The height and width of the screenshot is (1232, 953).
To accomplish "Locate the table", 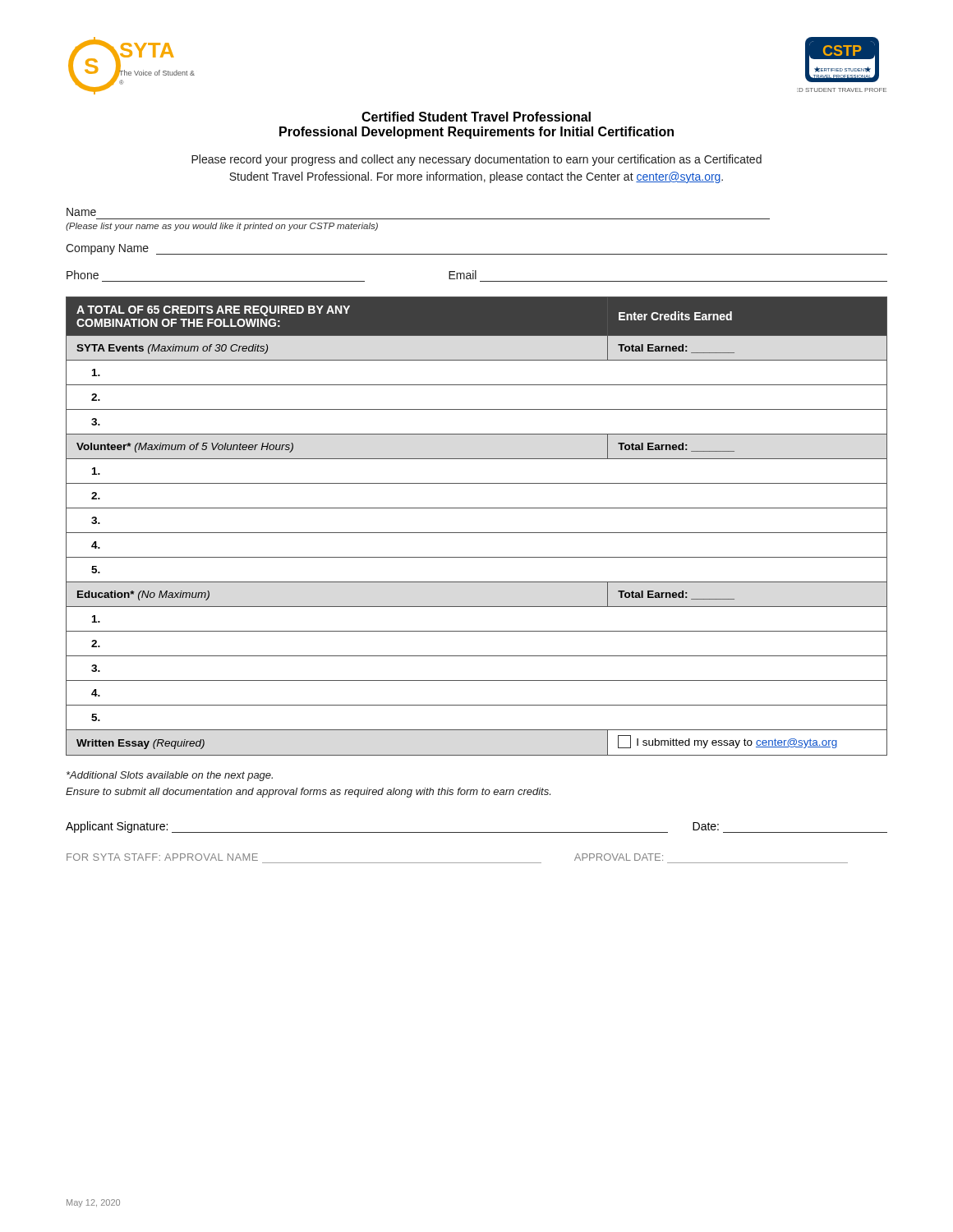I will (476, 526).
